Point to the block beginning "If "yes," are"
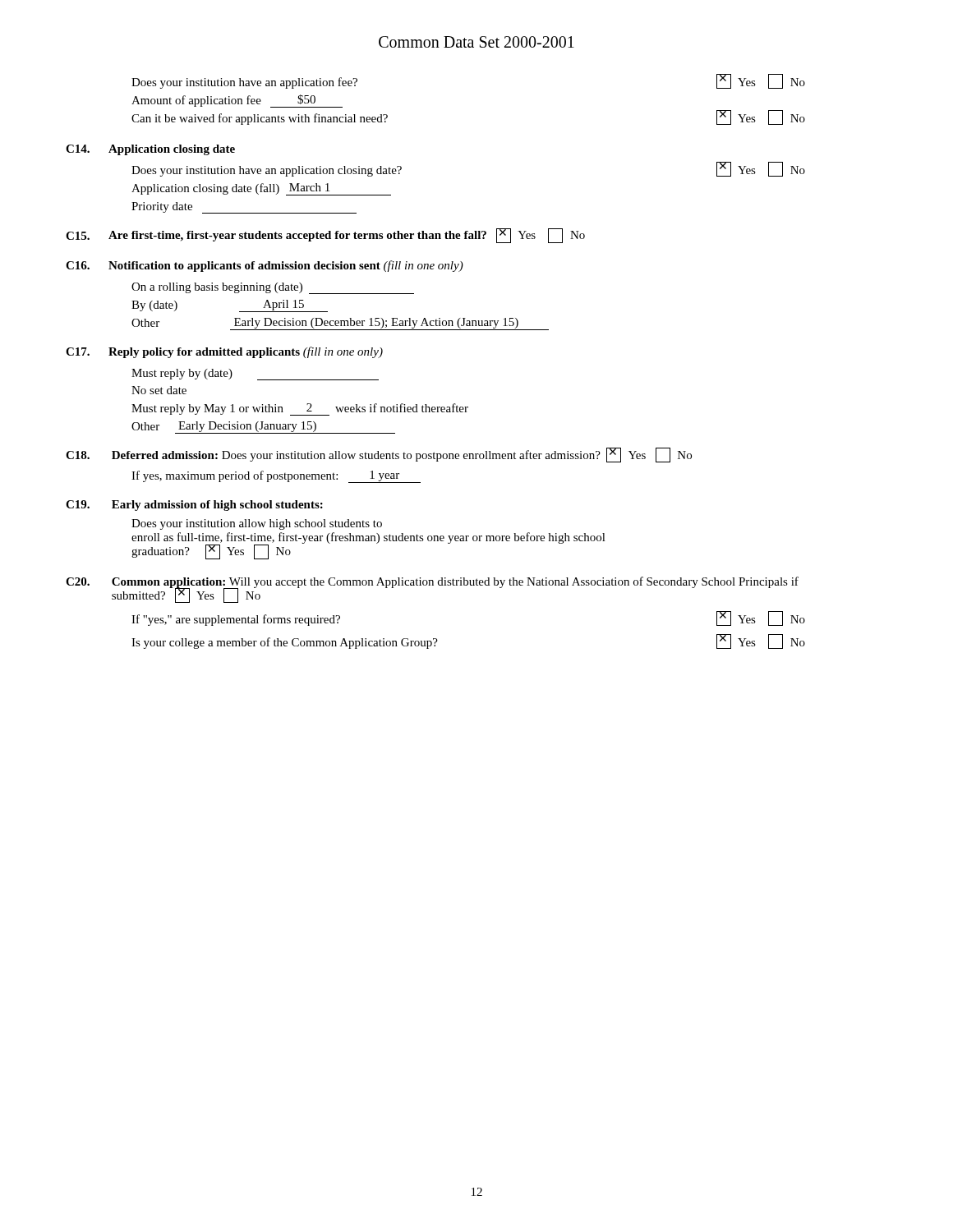953x1232 pixels. 230,619
